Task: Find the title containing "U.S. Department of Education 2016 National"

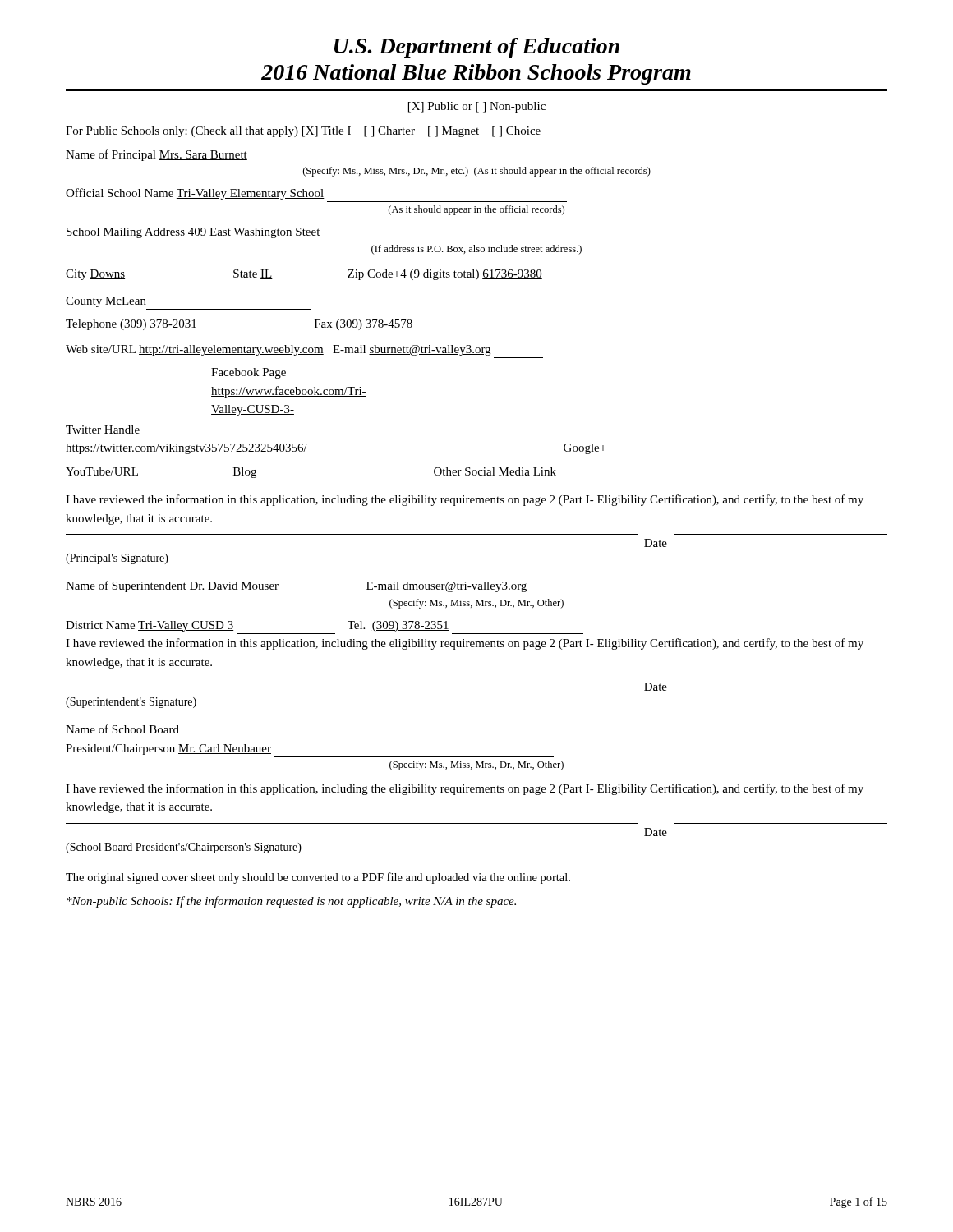Action: click(476, 59)
